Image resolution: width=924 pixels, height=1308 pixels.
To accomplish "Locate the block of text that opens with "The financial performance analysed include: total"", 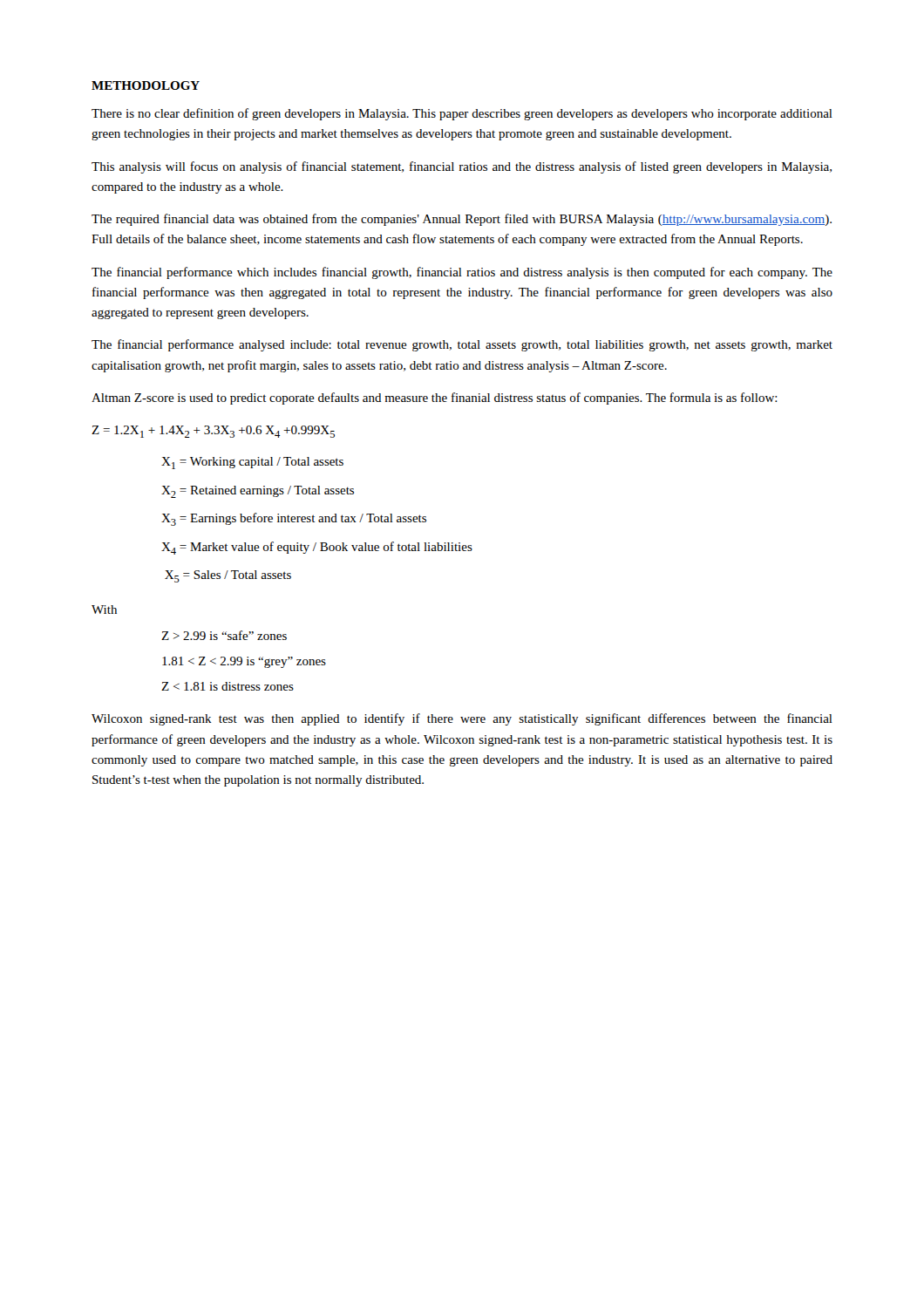I will [x=462, y=355].
